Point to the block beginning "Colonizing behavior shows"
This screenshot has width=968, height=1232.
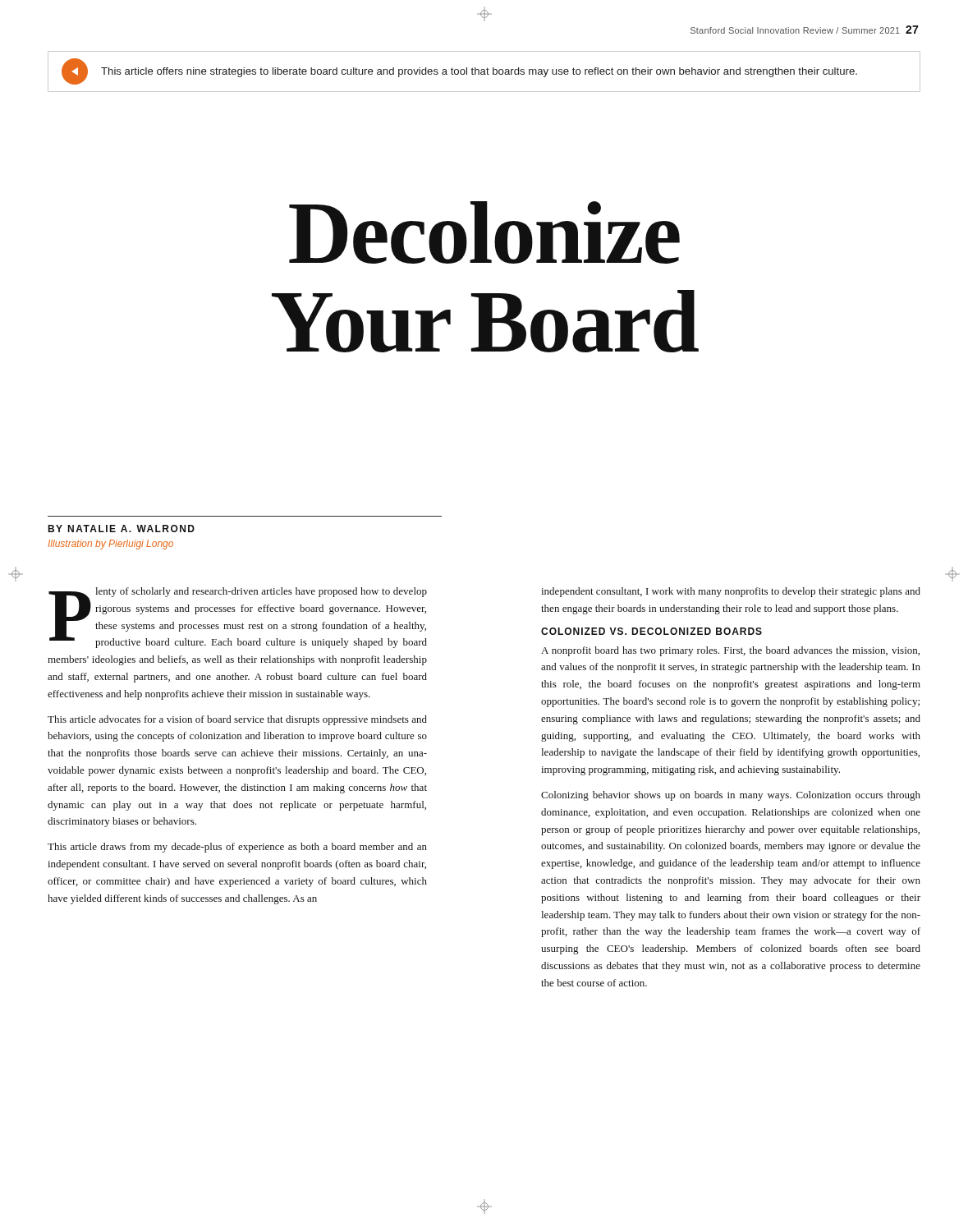(731, 889)
